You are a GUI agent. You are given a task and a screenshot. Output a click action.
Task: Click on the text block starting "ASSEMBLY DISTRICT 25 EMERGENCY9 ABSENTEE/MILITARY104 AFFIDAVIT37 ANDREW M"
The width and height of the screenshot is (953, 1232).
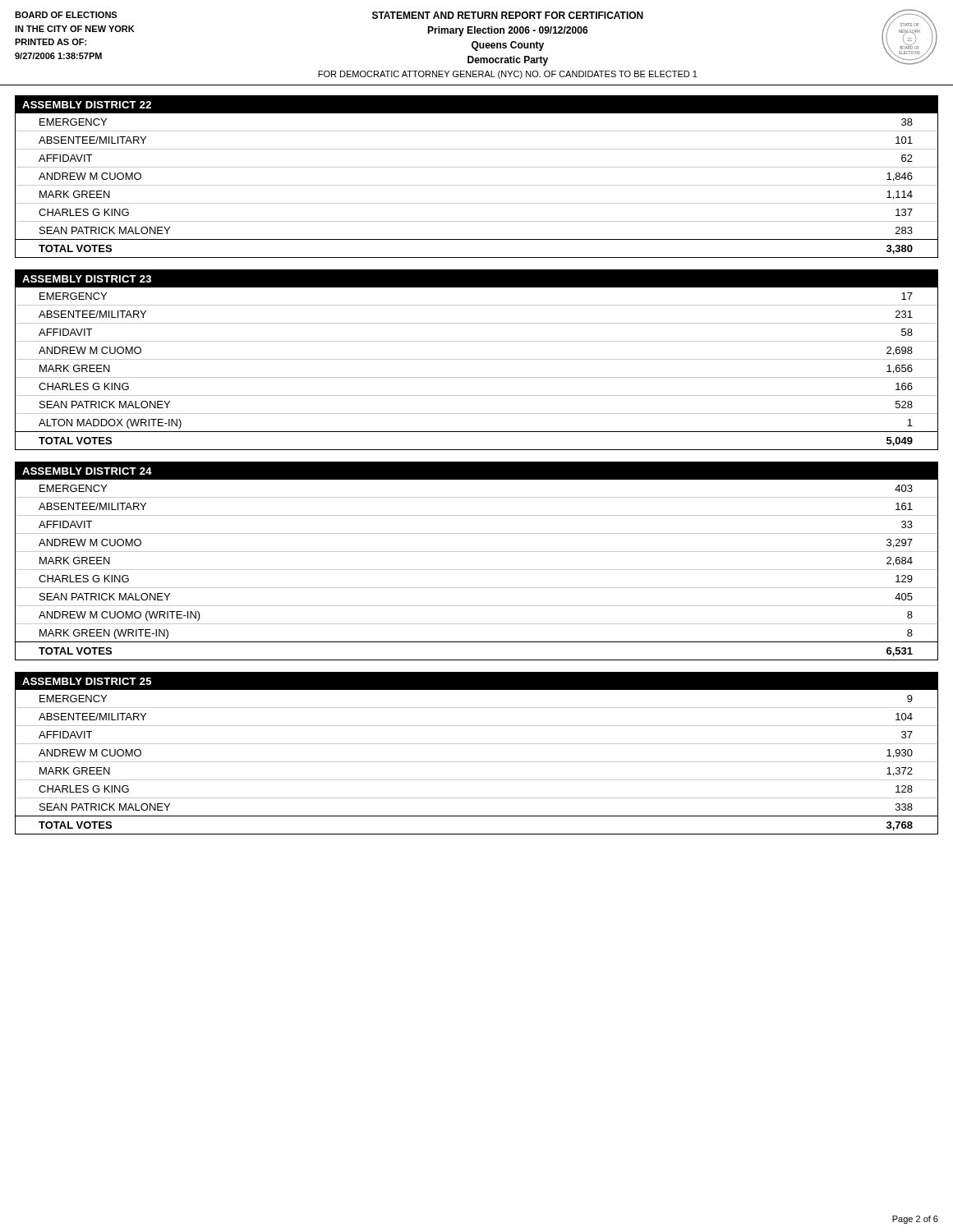pos(476,753)
